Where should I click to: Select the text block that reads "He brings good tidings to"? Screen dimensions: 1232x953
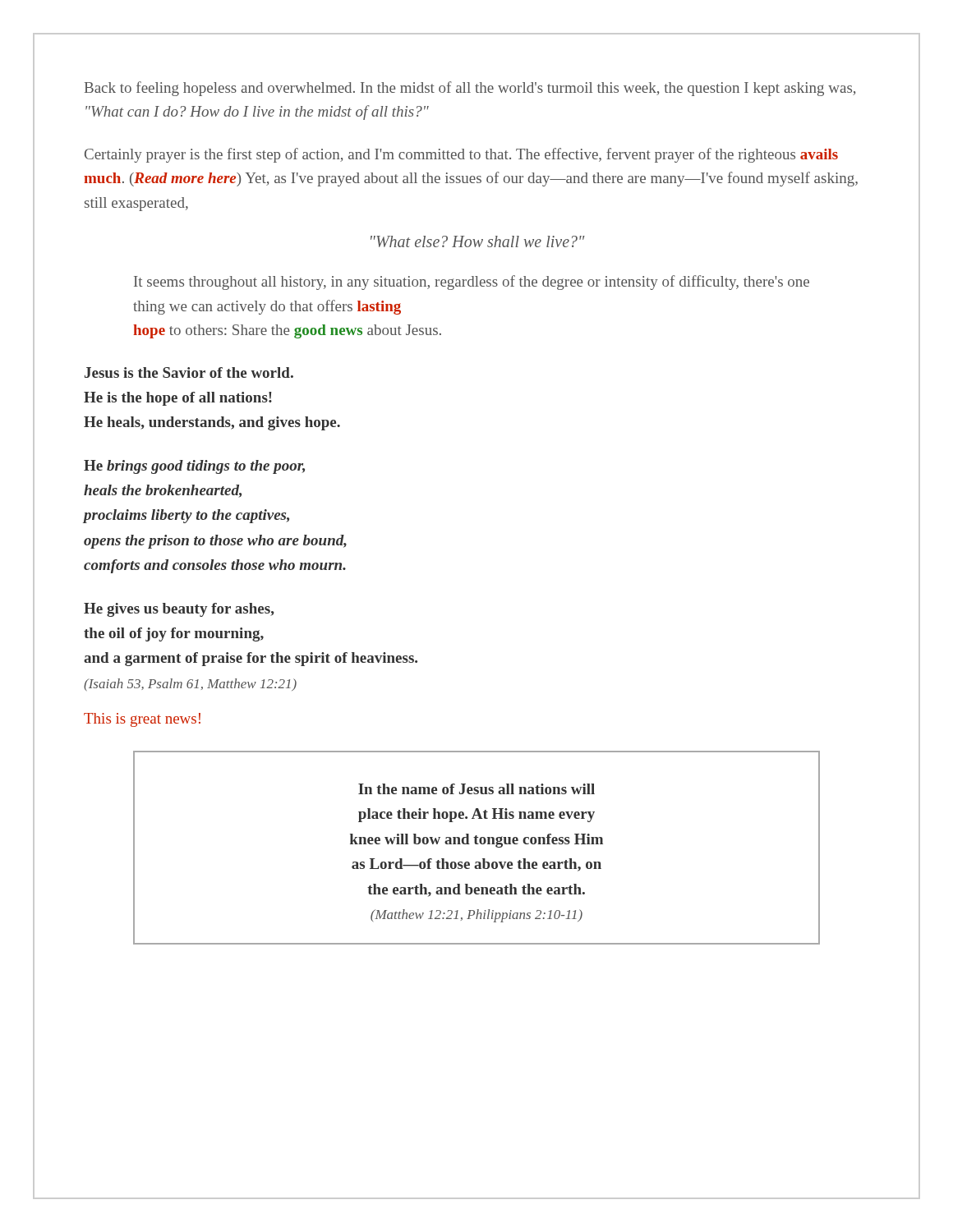216,515
